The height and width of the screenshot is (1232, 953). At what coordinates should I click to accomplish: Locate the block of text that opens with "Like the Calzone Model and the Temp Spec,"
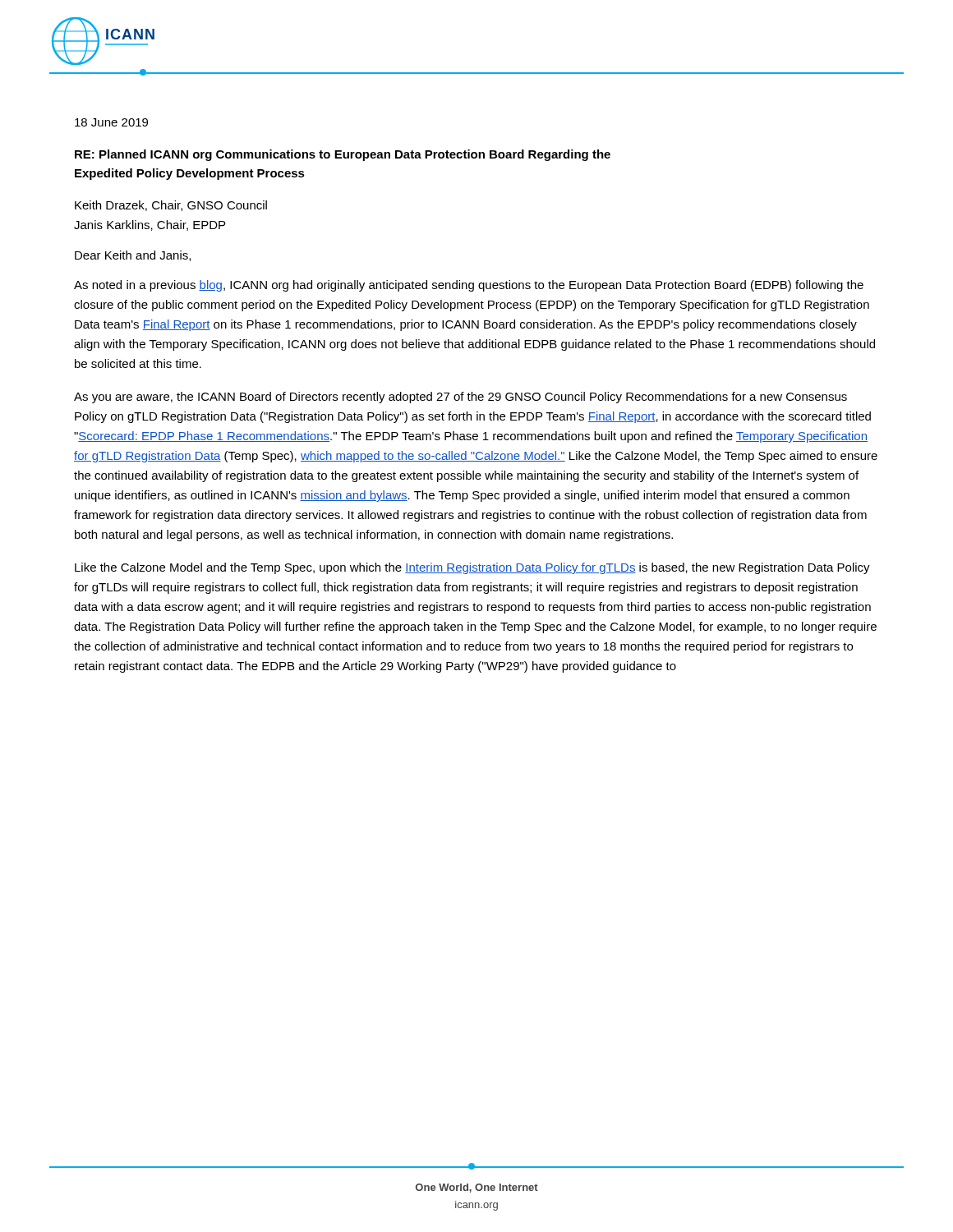475,616
